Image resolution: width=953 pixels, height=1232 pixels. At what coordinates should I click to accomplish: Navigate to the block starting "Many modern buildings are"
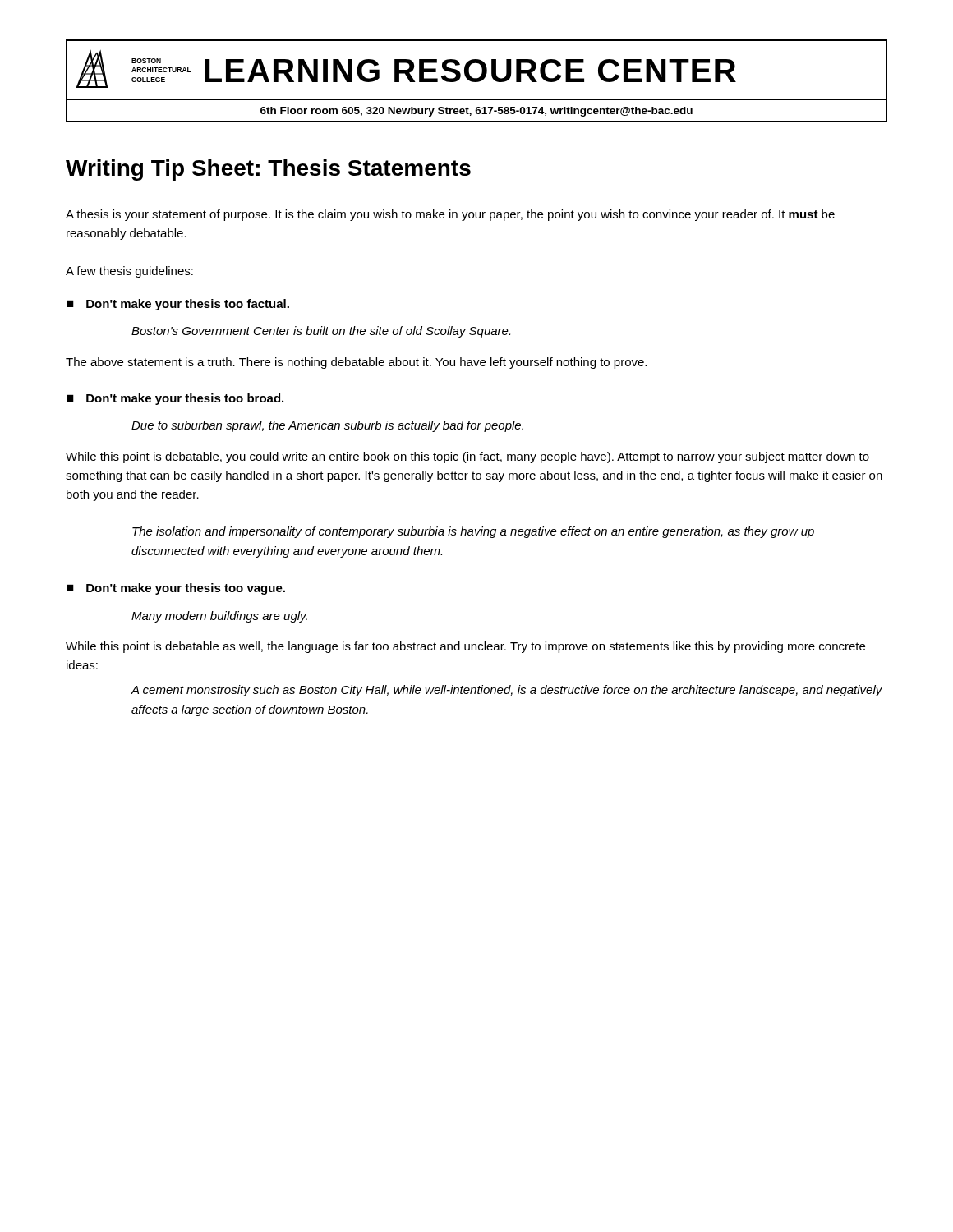[x=220, y=615]
